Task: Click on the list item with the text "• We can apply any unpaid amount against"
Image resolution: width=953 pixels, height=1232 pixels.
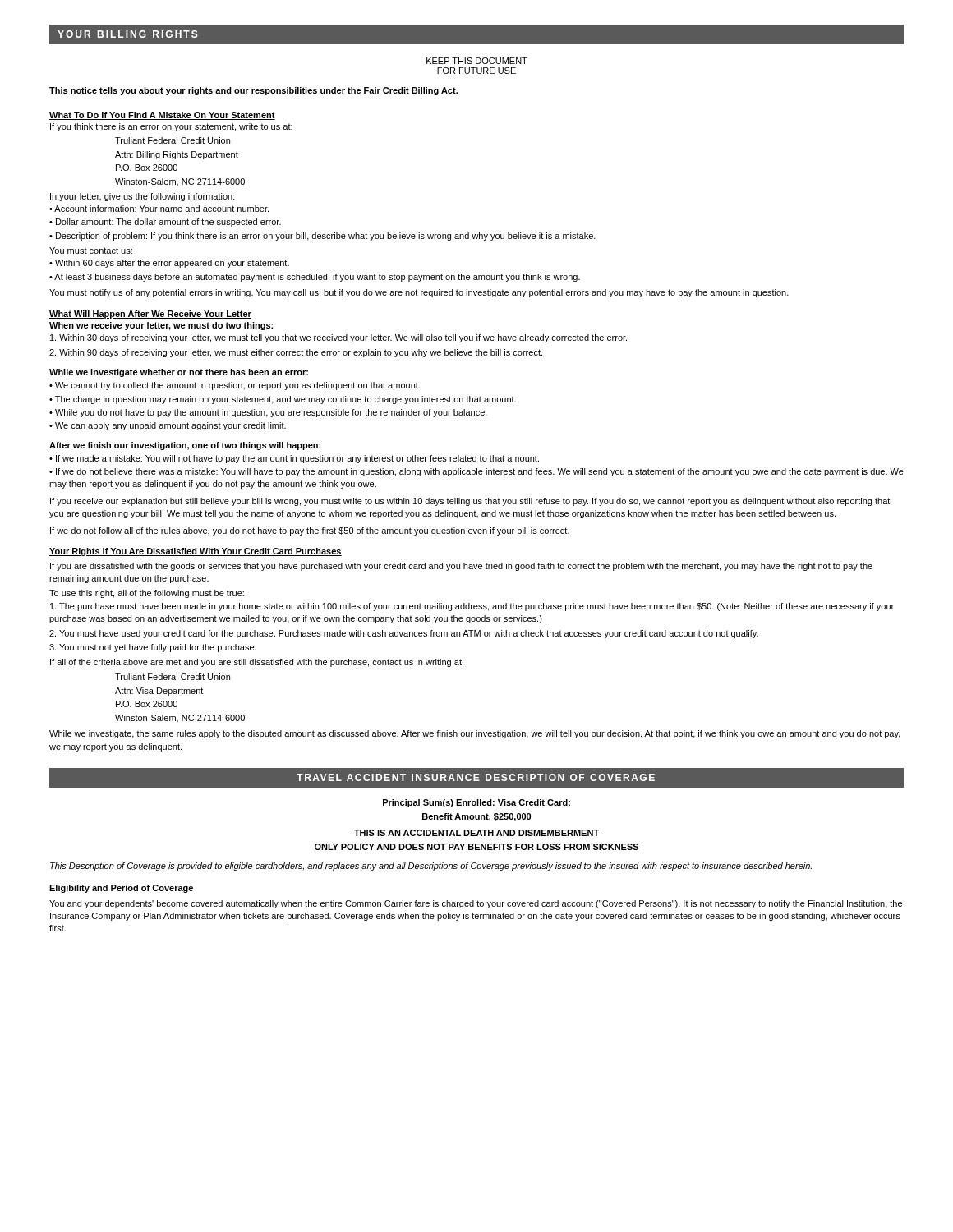Action: (x=168, y=426)
